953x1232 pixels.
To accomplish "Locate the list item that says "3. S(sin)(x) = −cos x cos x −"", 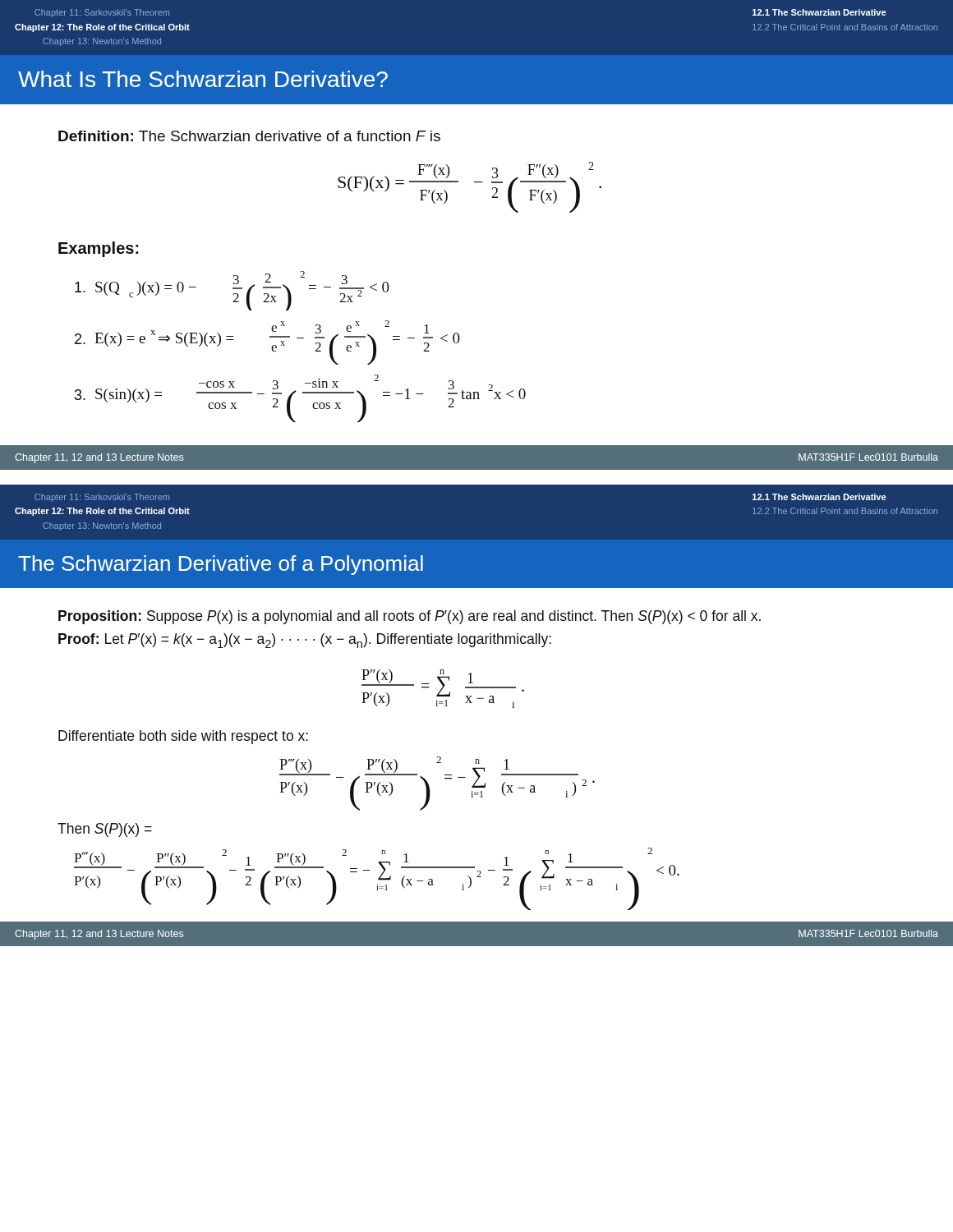I will [x=339, y=396].
